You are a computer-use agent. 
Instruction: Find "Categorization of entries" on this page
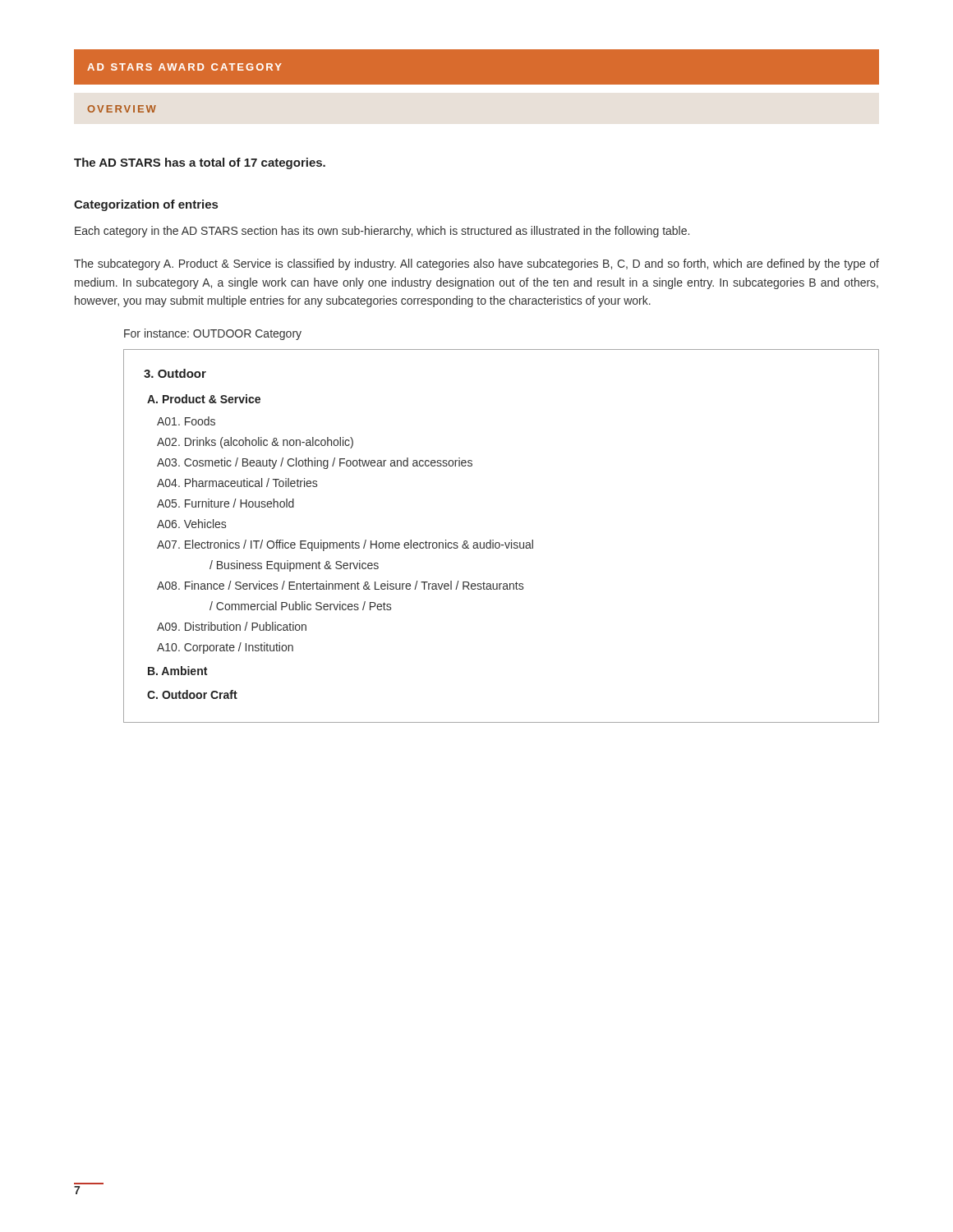click(x=146, y=205)
